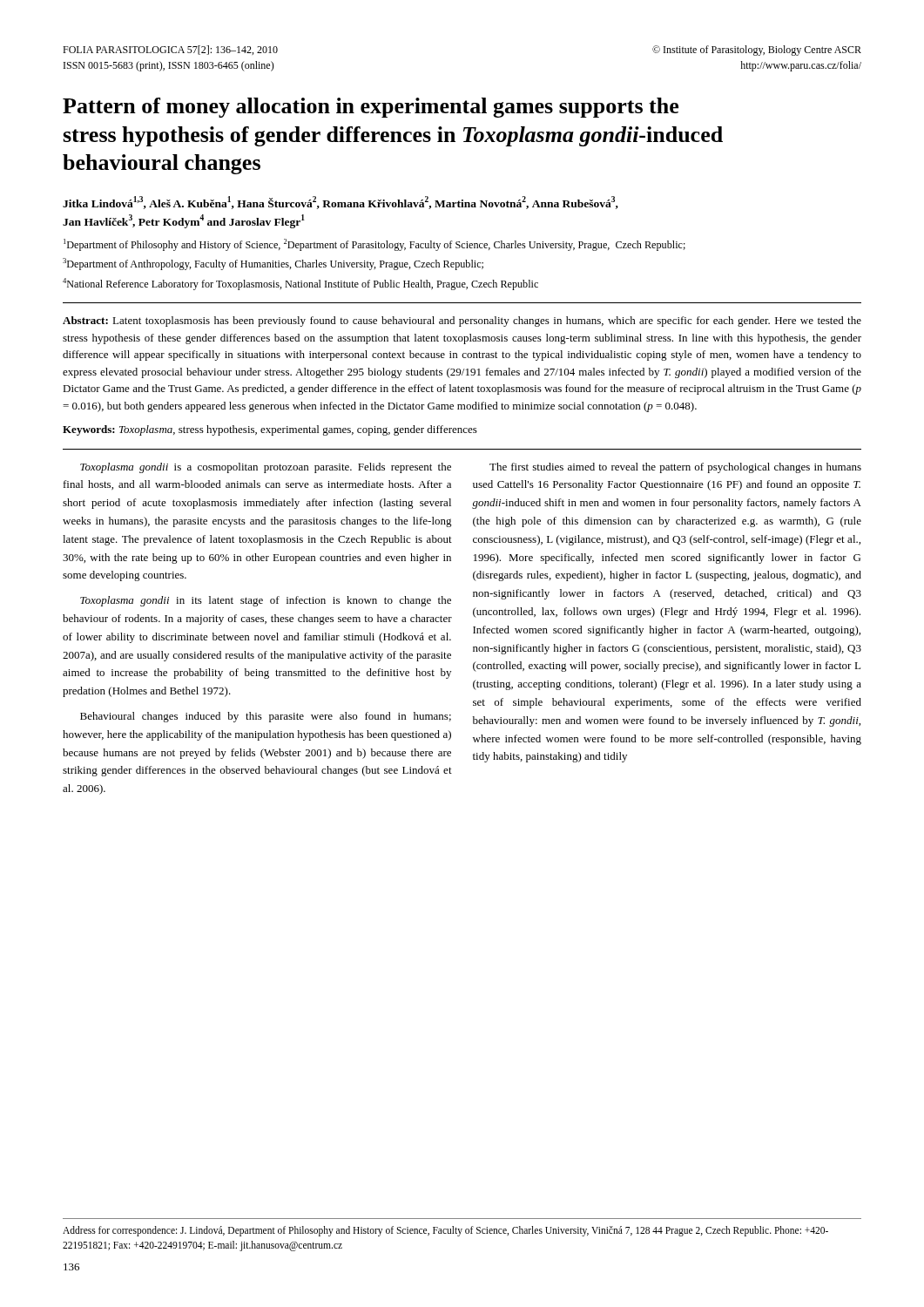Viewport: 924px width, 1307px height.
Task: Select the passage starting "Abstract: Latent toxoplasmosis has been previously"
Action: point(462,363)
